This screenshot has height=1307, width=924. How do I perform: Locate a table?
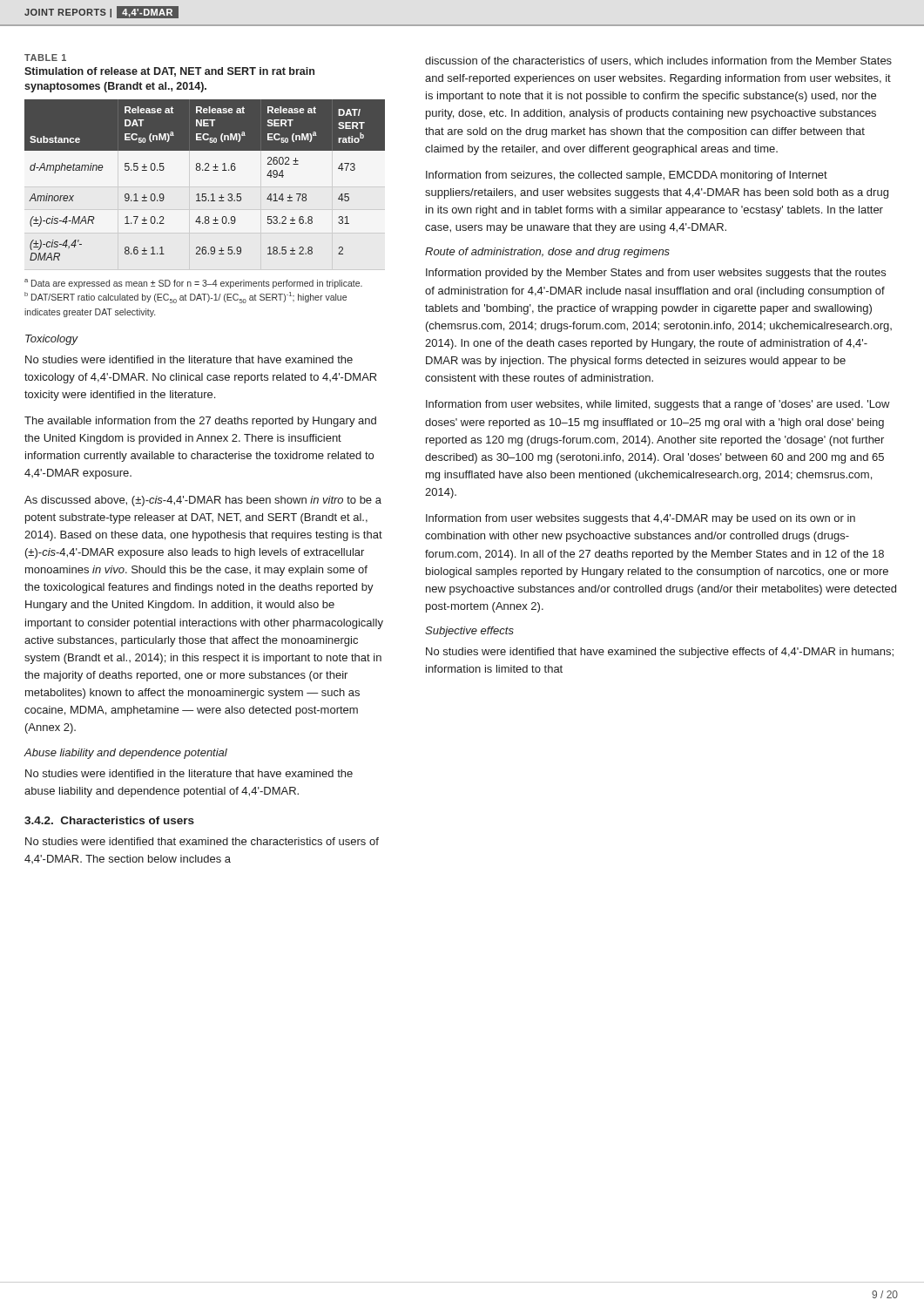pos(205,185)
